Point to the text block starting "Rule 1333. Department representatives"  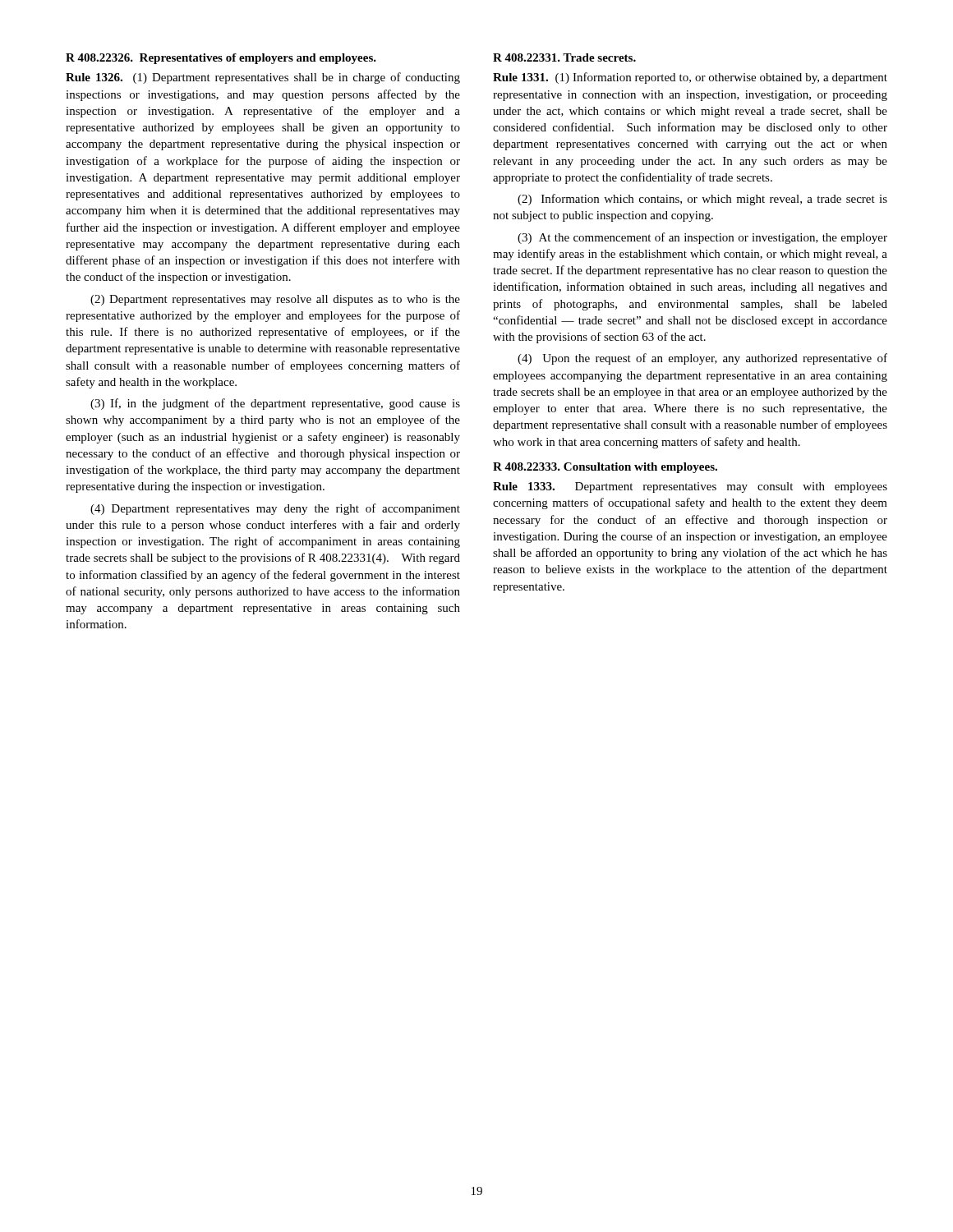pos(690,536)
